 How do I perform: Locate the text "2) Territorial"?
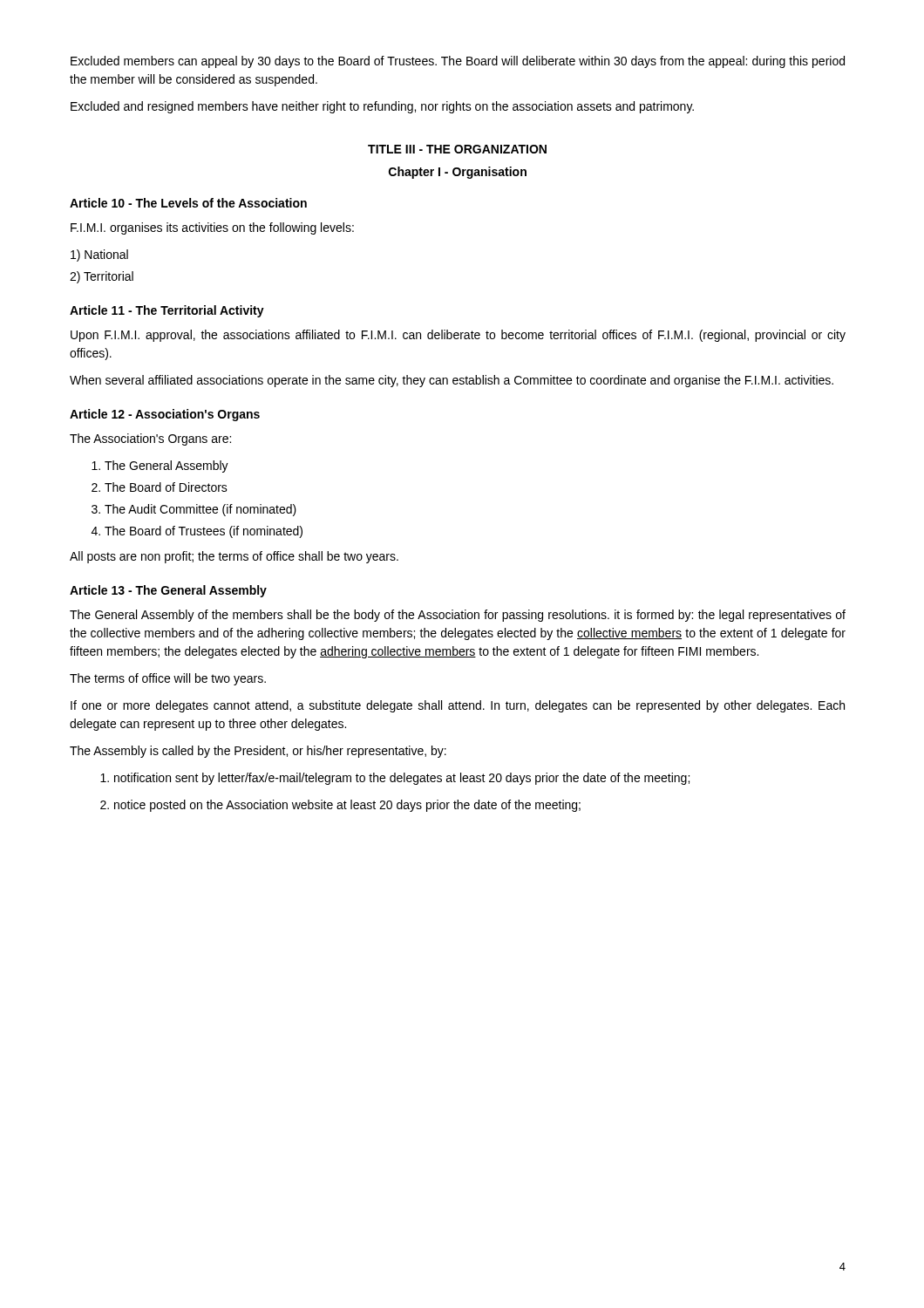[x=102, y=276]
